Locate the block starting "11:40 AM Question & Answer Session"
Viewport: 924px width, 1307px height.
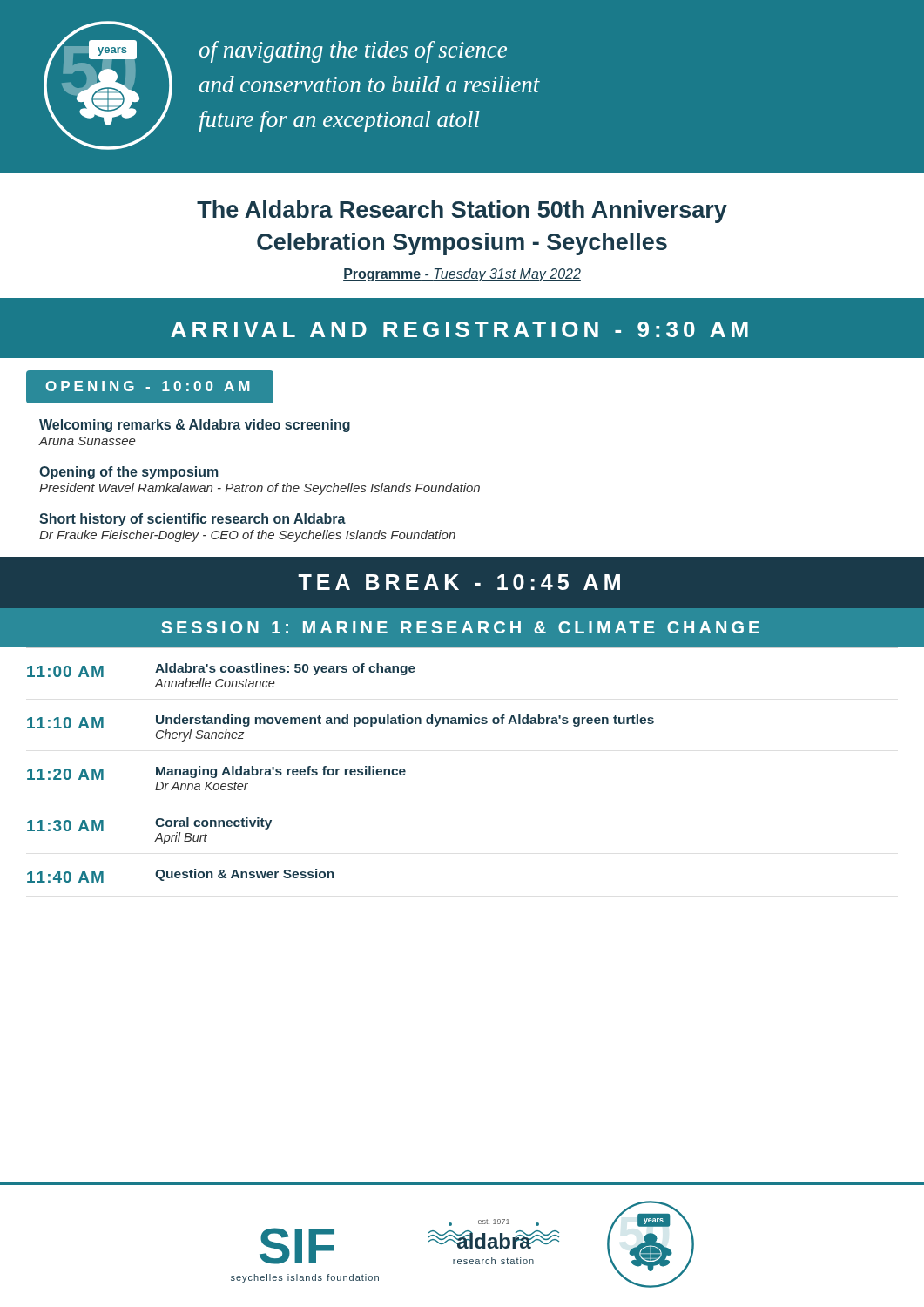point(181,876)
